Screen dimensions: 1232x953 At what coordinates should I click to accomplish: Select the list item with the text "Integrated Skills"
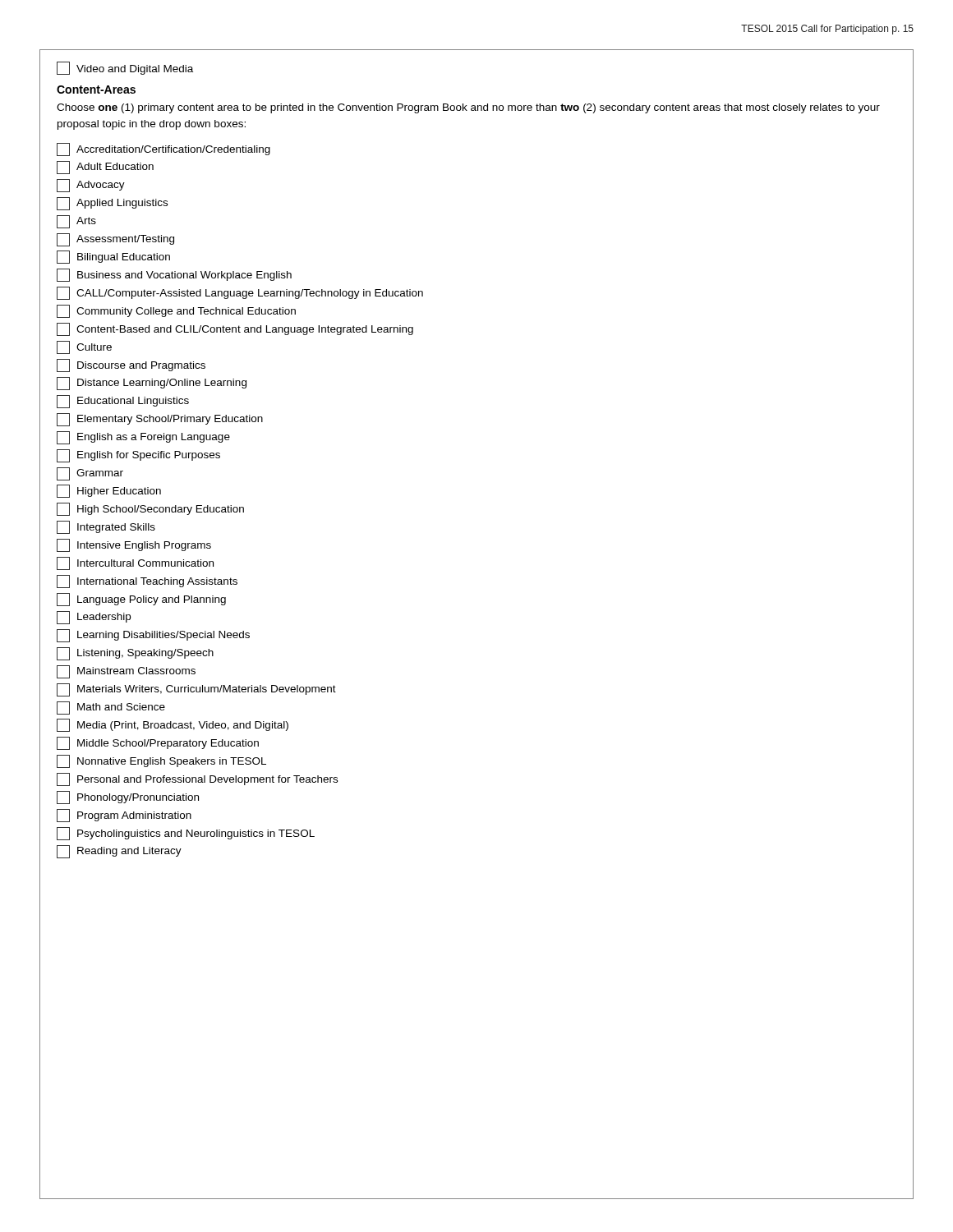[x=106, y=528]
